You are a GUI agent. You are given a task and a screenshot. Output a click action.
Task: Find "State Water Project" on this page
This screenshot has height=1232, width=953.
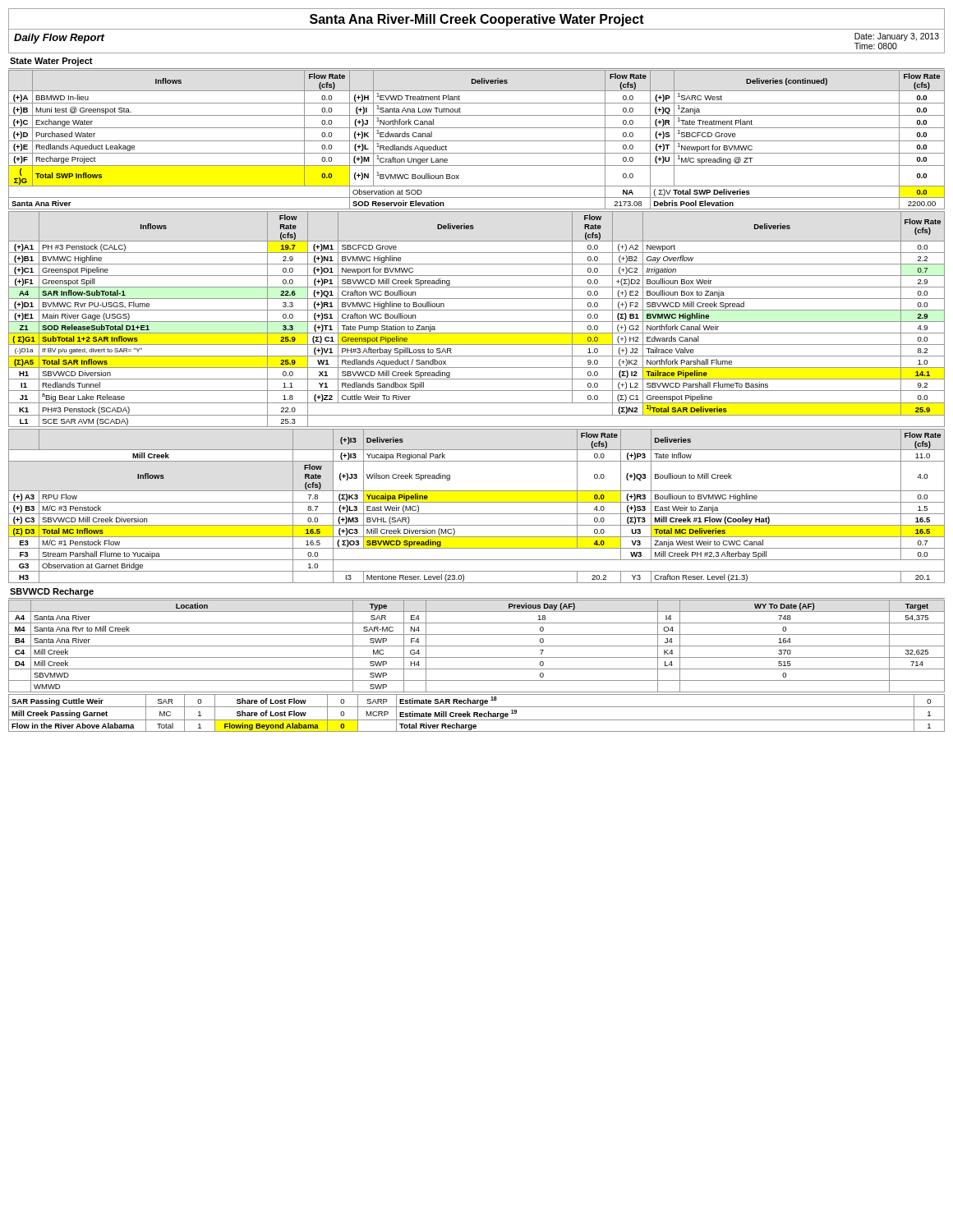51,61
